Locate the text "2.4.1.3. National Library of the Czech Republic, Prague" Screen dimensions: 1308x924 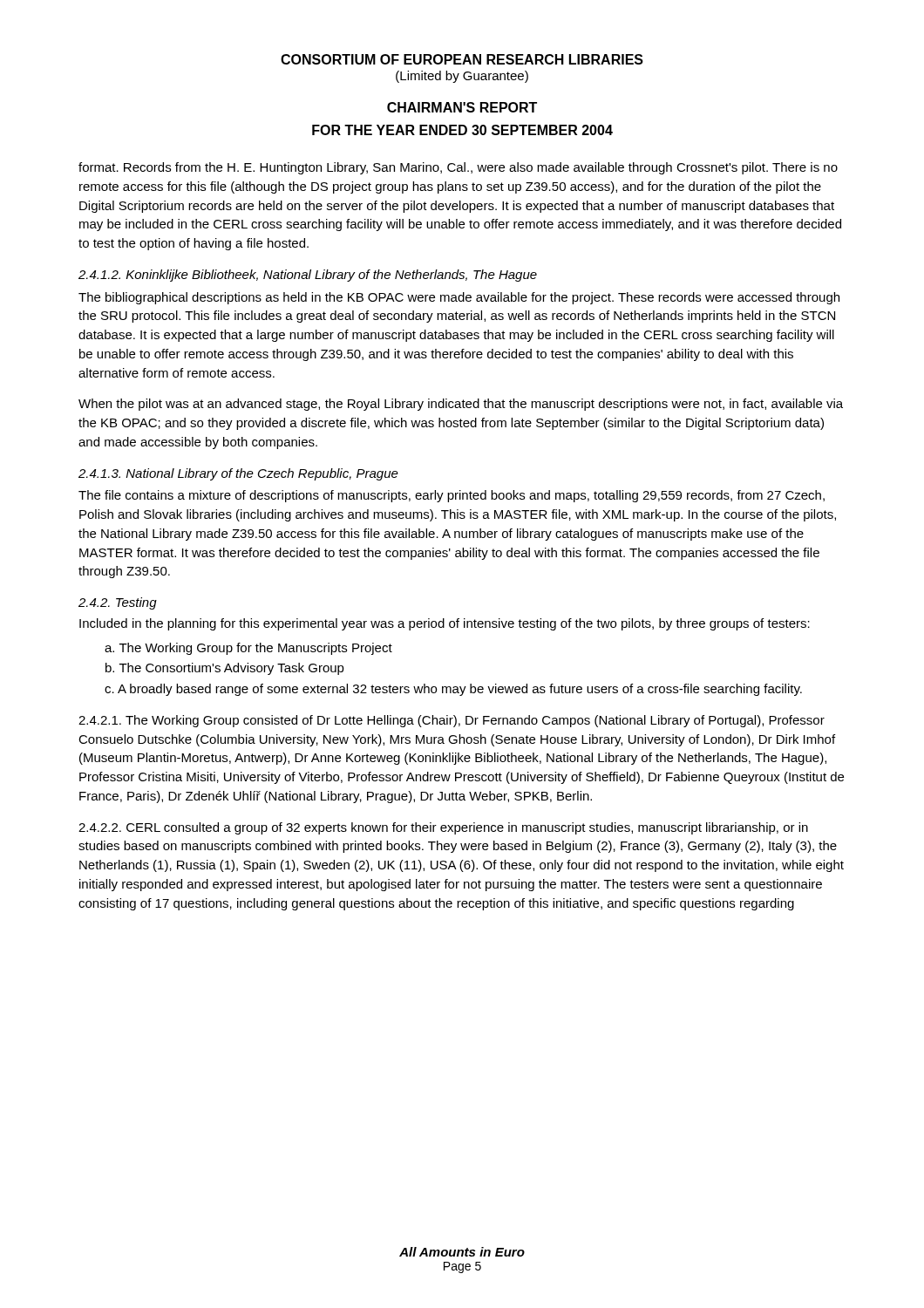click(238, 474)
